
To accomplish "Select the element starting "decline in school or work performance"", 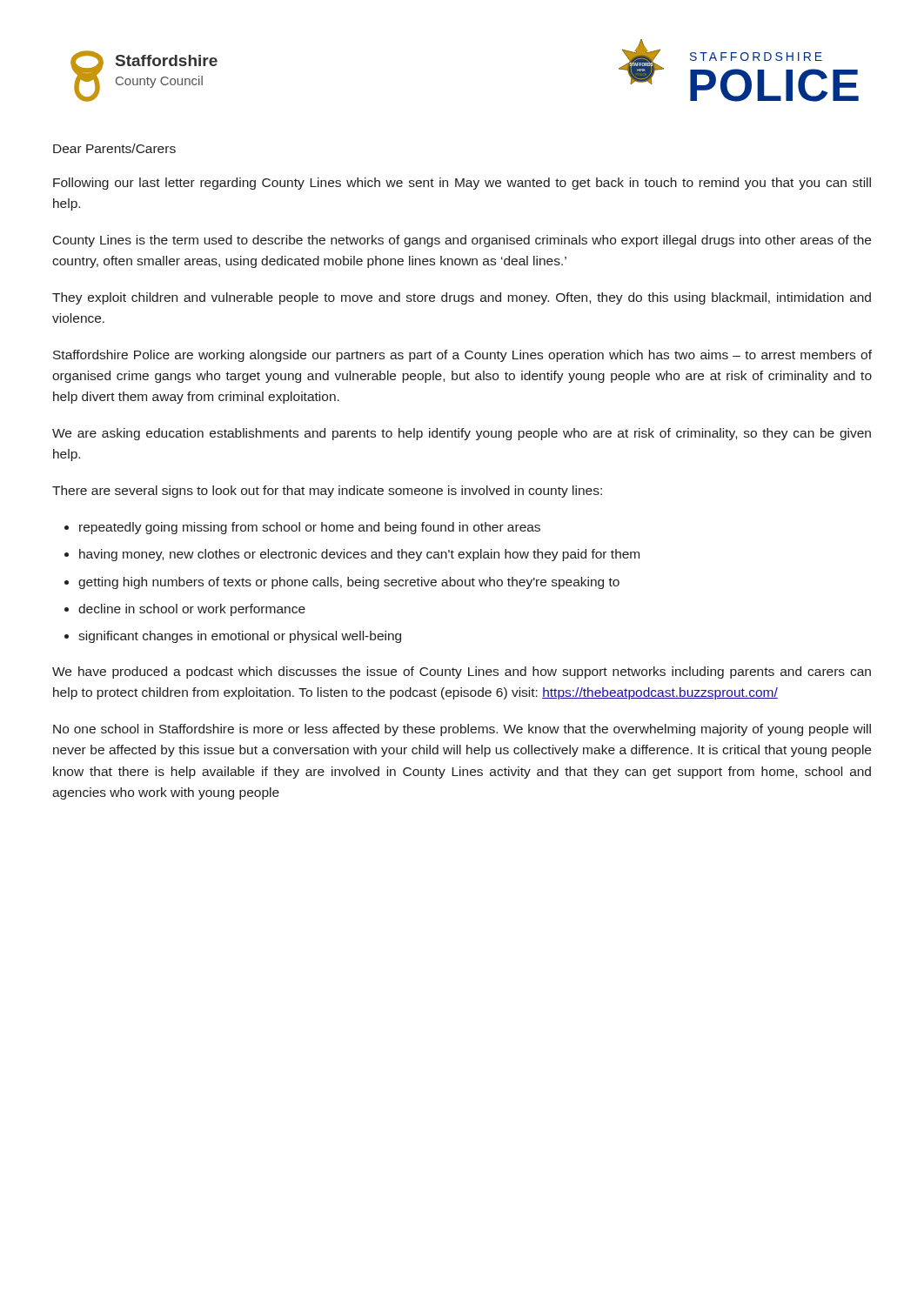I will click(192, 609).
